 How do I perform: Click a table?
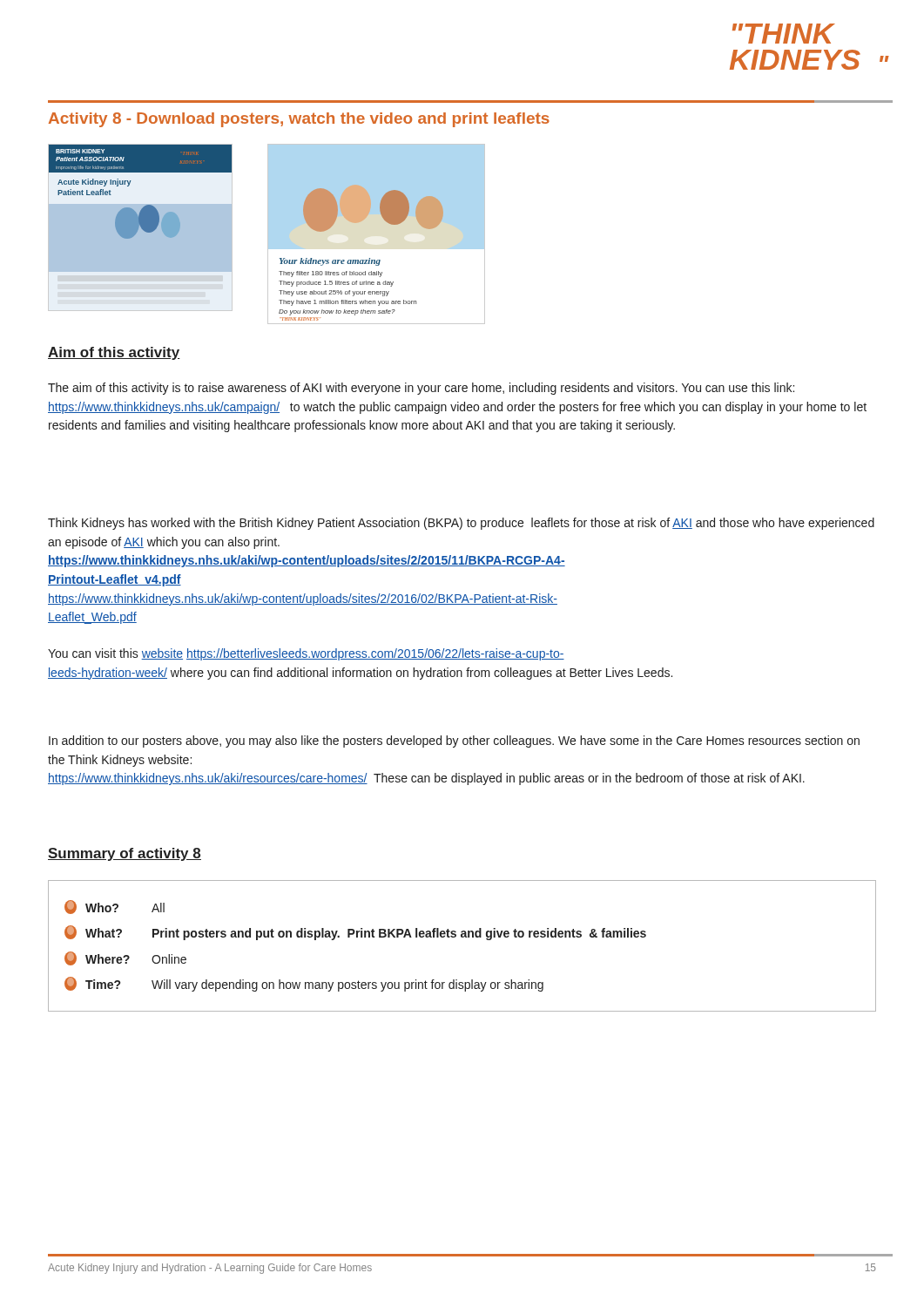point(462,946)
